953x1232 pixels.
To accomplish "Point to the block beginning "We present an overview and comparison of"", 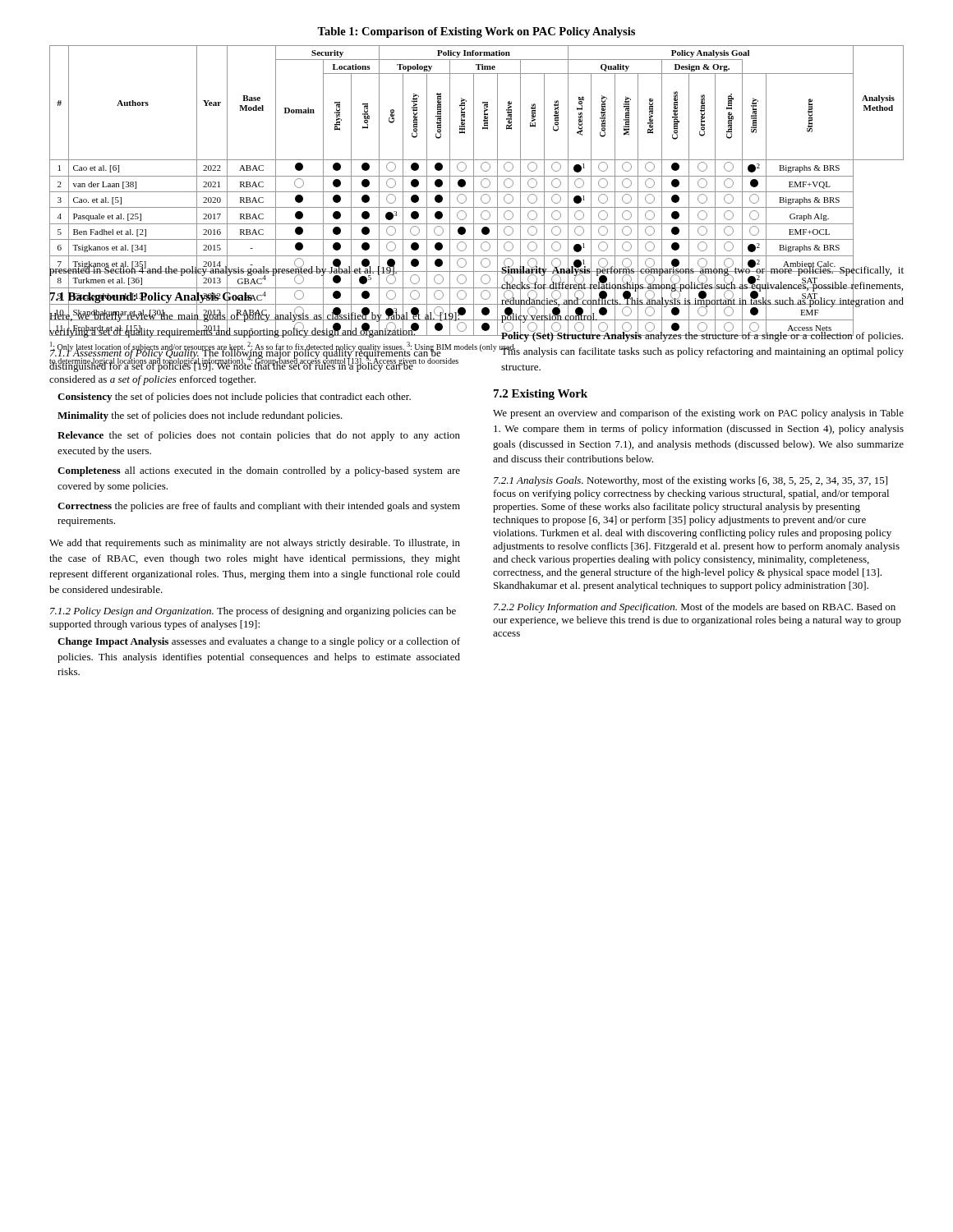I will click(698, 436).
